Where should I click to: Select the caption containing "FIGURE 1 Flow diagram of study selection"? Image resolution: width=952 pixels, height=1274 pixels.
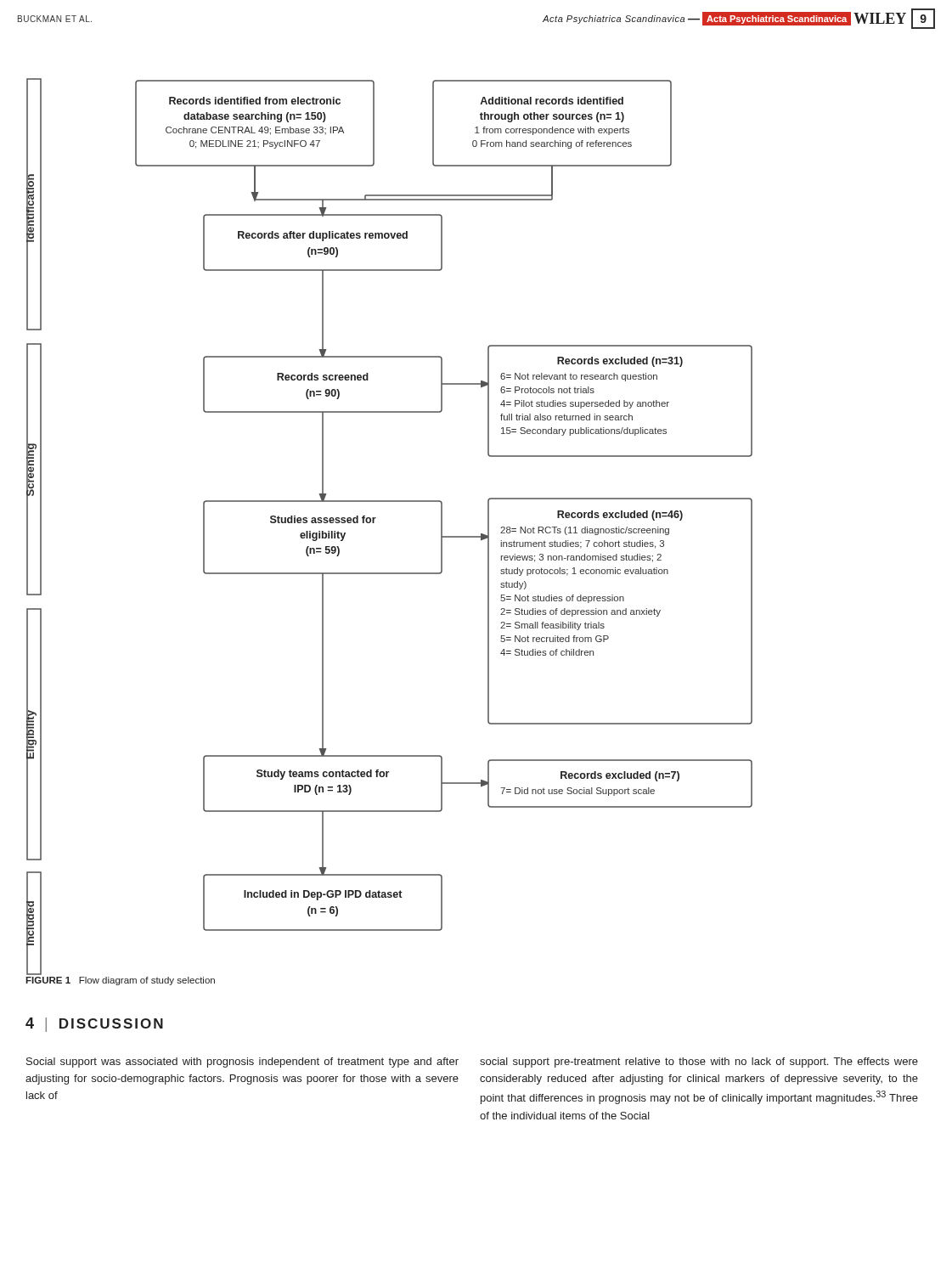pos(120,980)
